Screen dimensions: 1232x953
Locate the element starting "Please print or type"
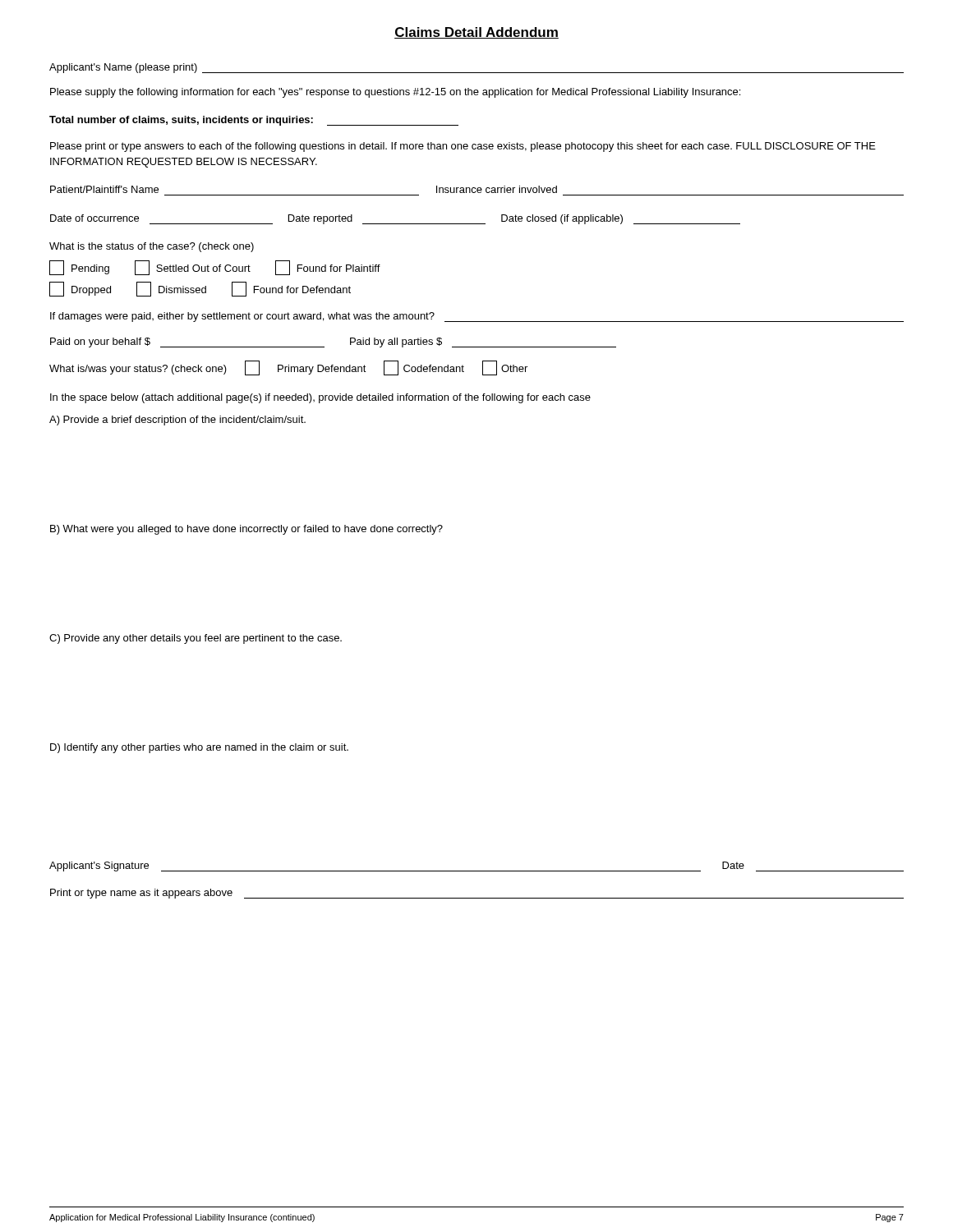point(462,153)
